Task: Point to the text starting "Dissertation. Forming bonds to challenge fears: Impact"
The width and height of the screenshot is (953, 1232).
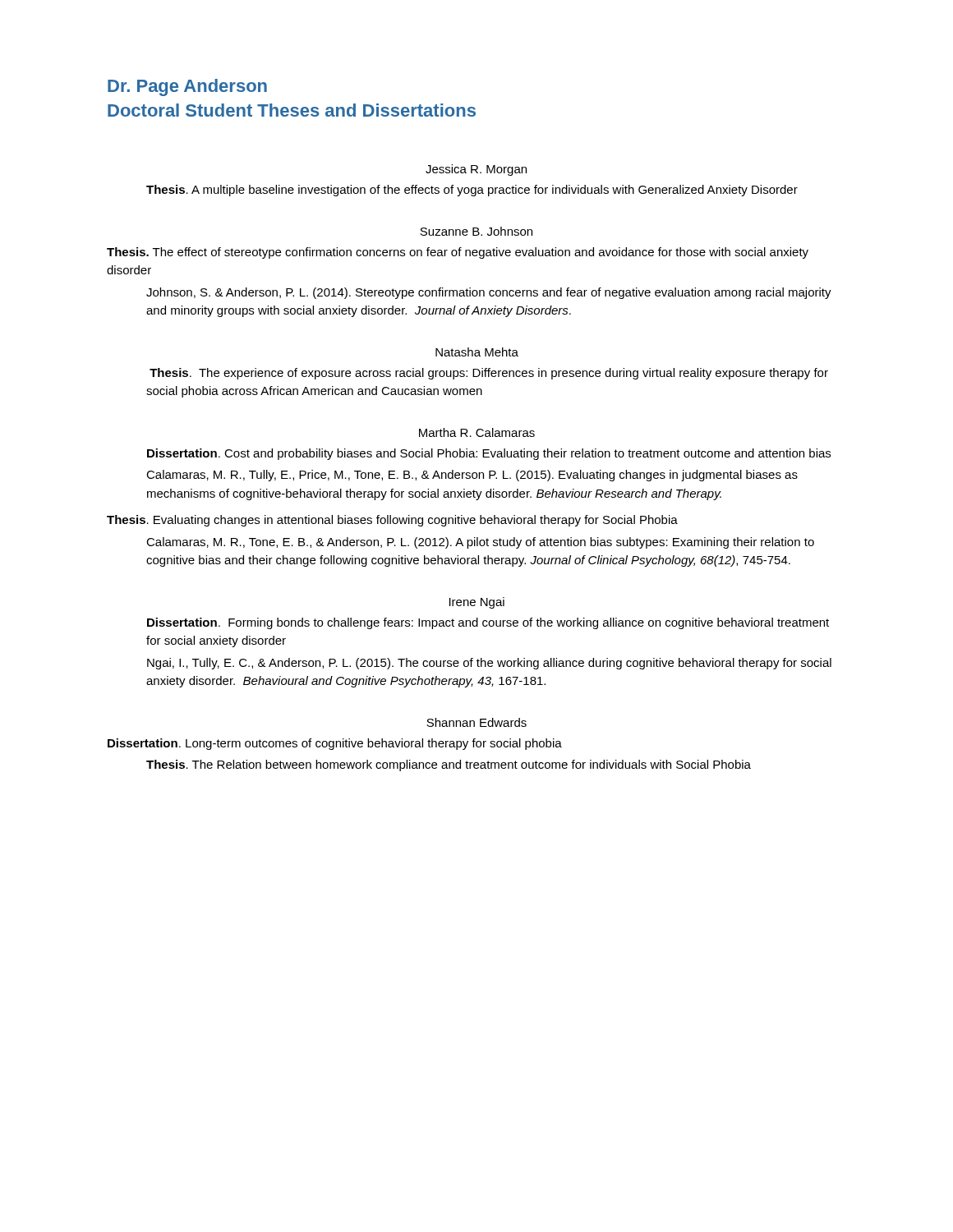Action: (488, 631)
